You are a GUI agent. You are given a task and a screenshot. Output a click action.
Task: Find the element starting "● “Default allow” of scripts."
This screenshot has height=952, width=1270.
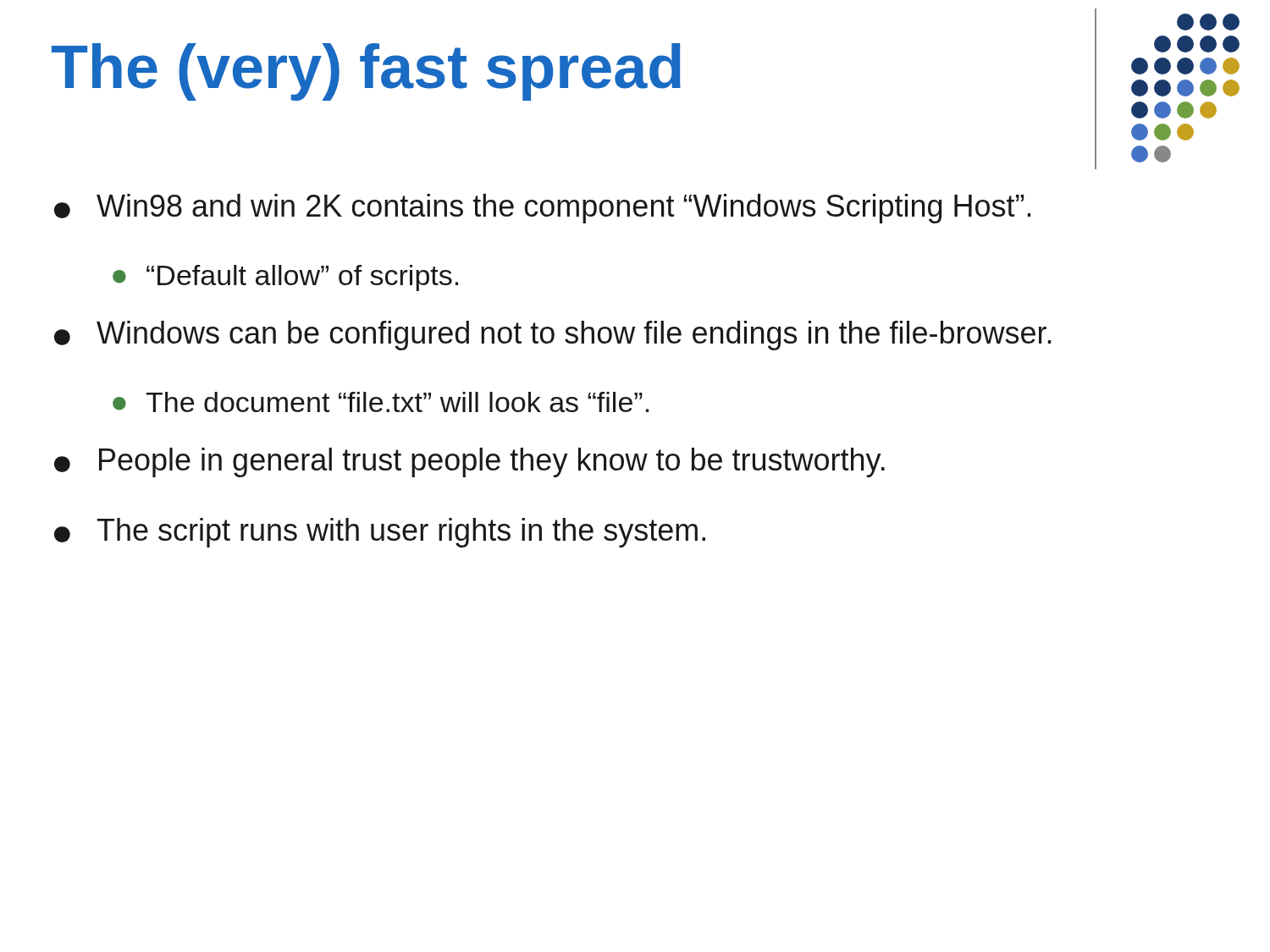click(285, 276)
